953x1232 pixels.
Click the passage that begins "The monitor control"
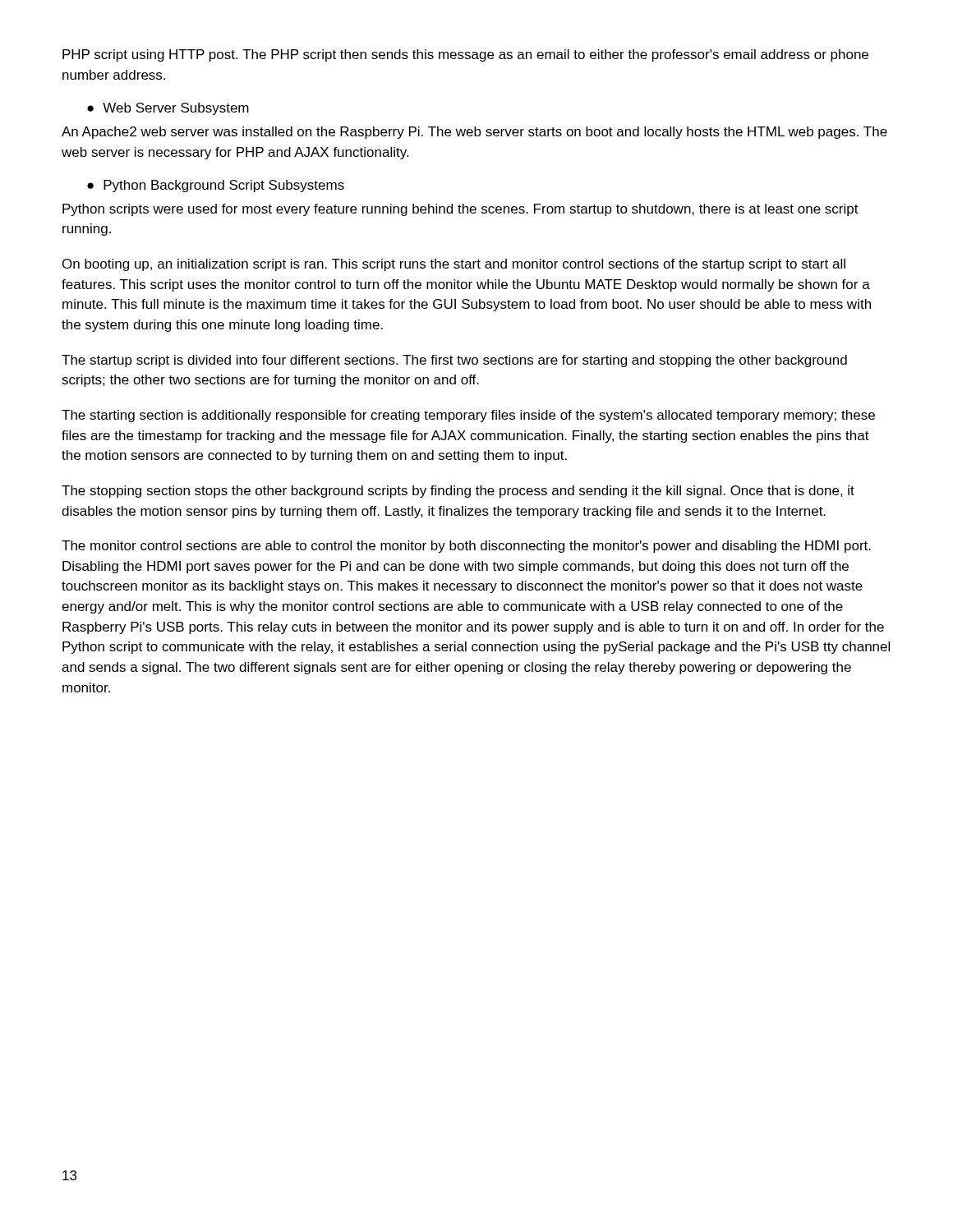click(x=476, y=617)
